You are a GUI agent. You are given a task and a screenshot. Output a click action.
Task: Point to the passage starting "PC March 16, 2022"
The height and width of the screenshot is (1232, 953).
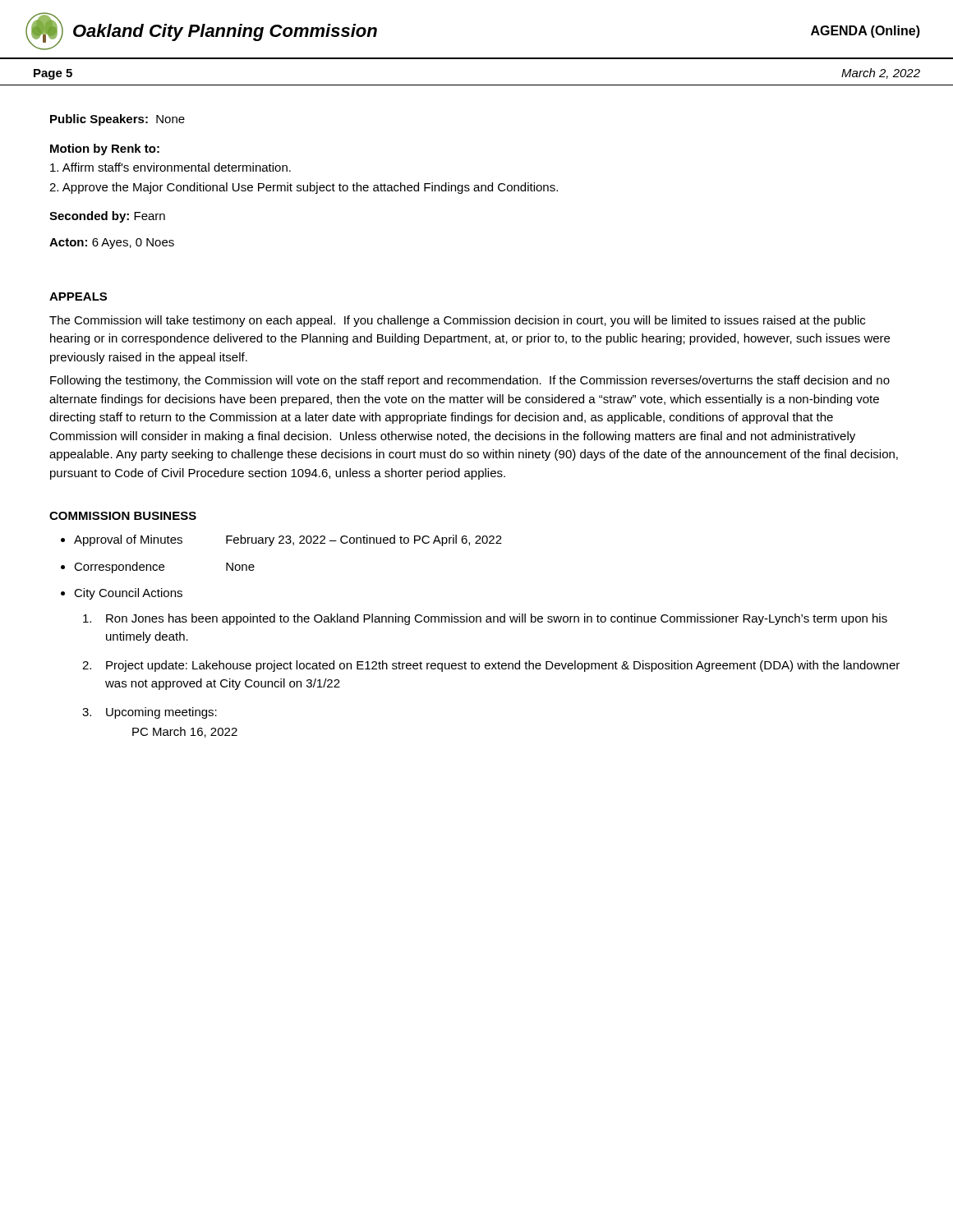[x=185, y=732]
